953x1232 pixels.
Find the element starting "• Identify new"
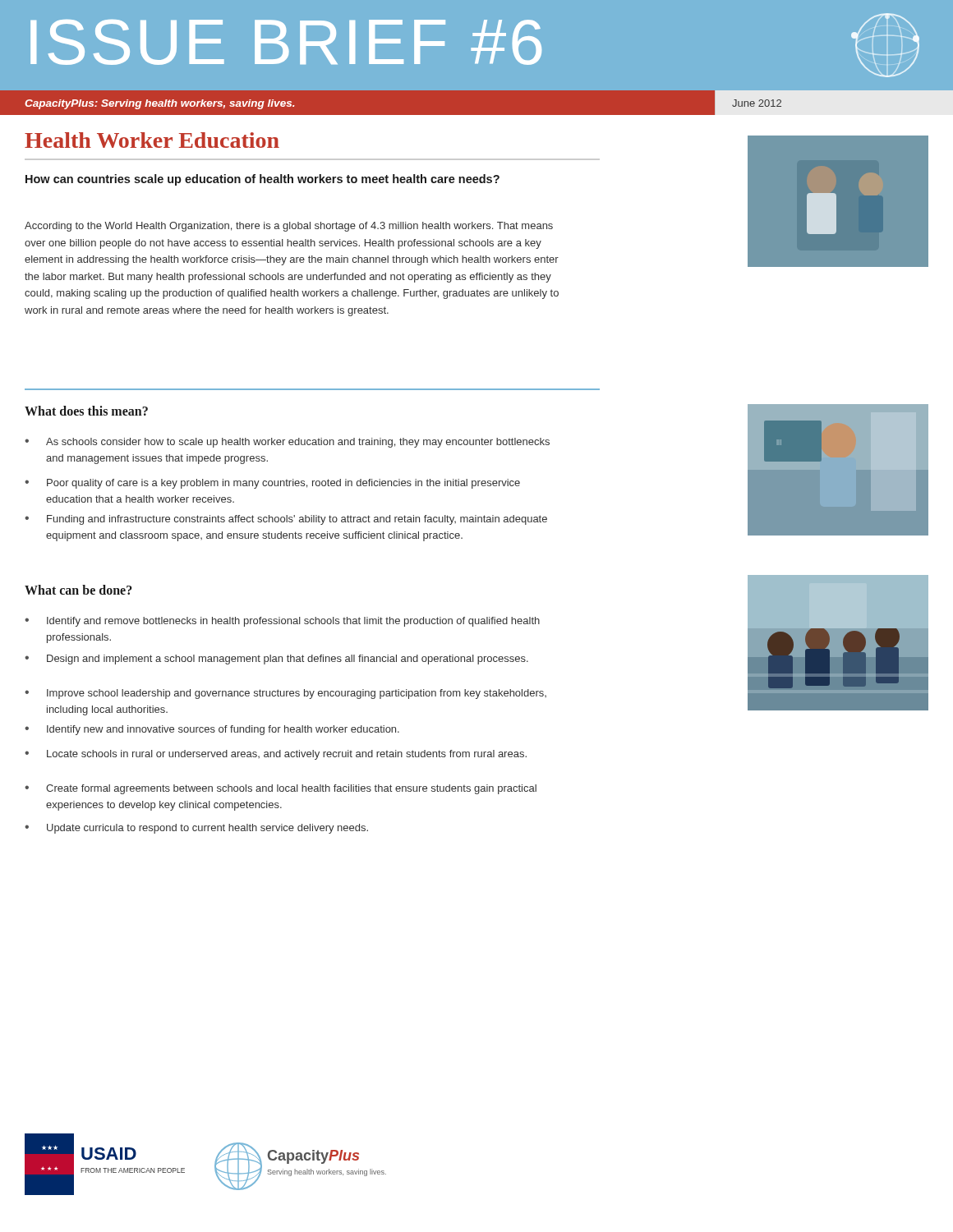[212, 729]
